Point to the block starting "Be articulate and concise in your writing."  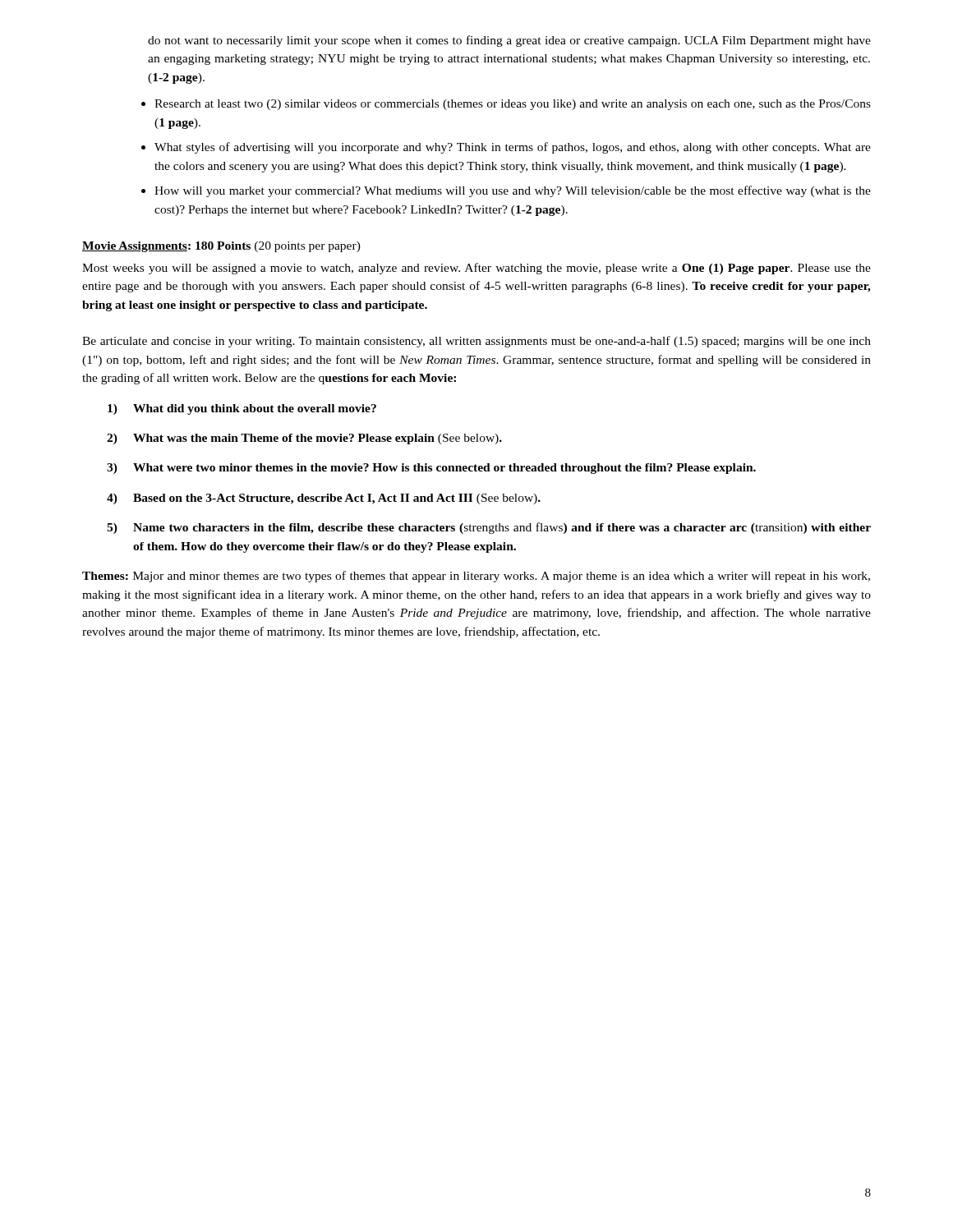(476, 359)
